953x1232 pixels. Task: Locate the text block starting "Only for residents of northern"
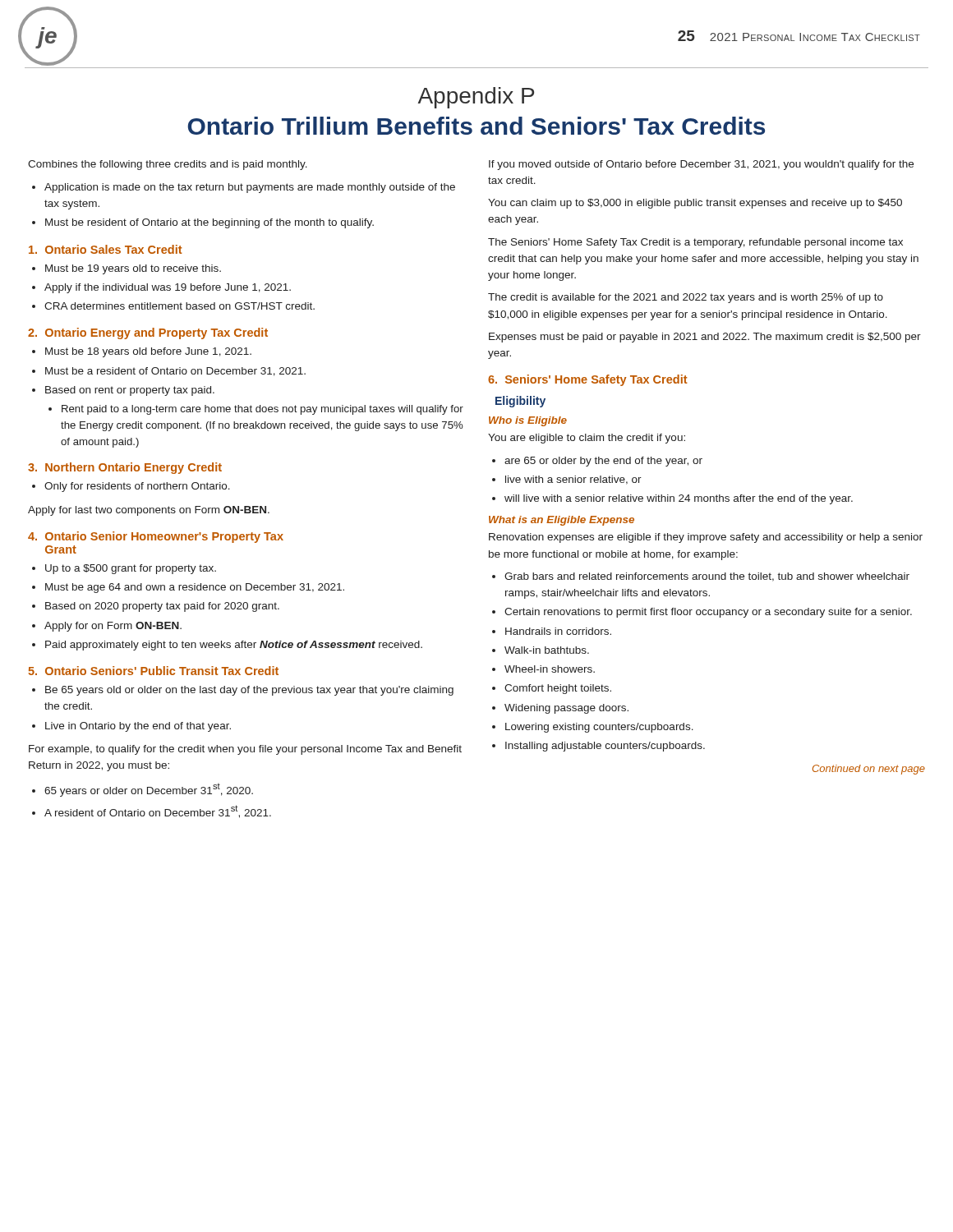(x=137, y=486)
